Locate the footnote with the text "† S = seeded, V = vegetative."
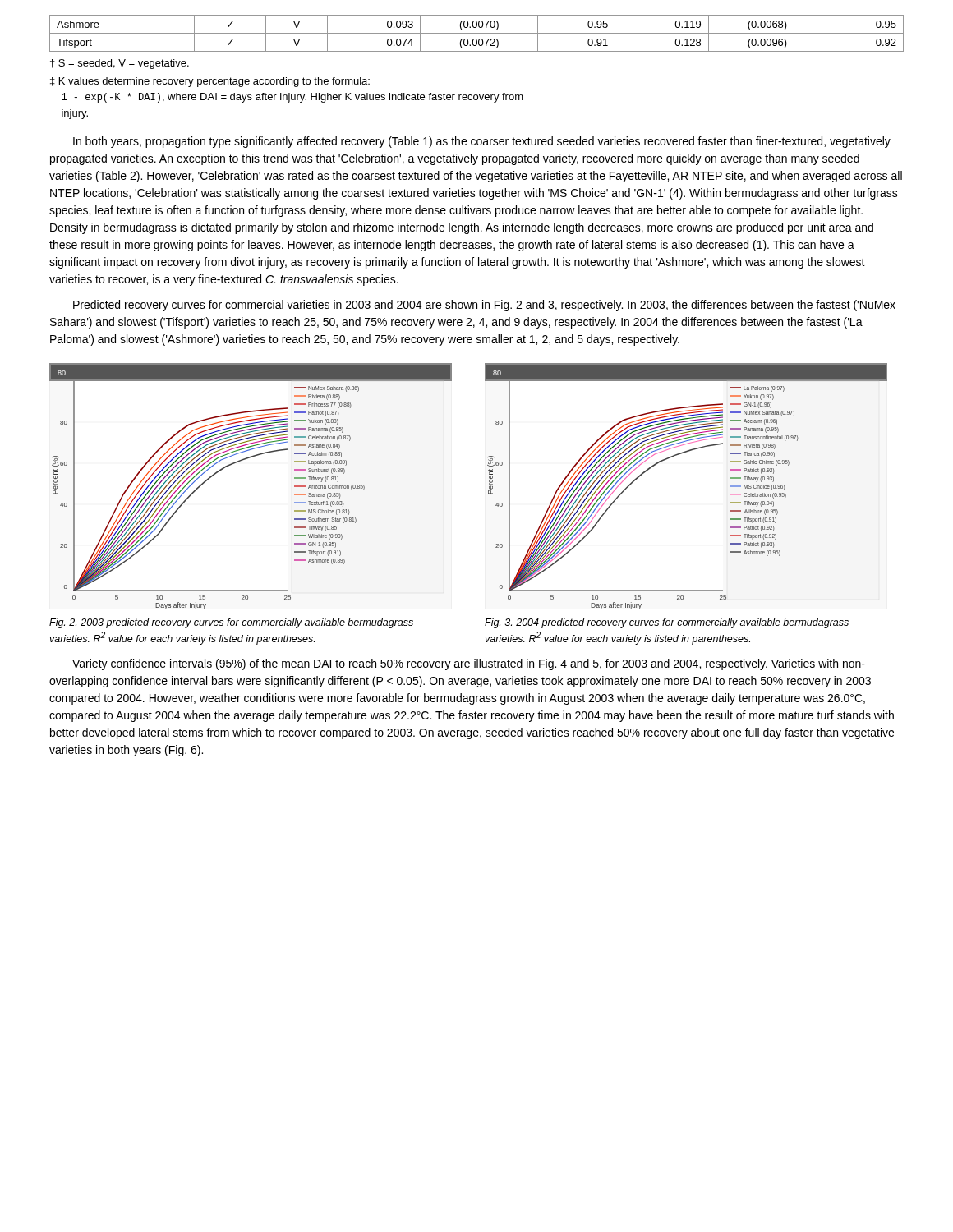 pyautogui.click(x=119, y=63)
